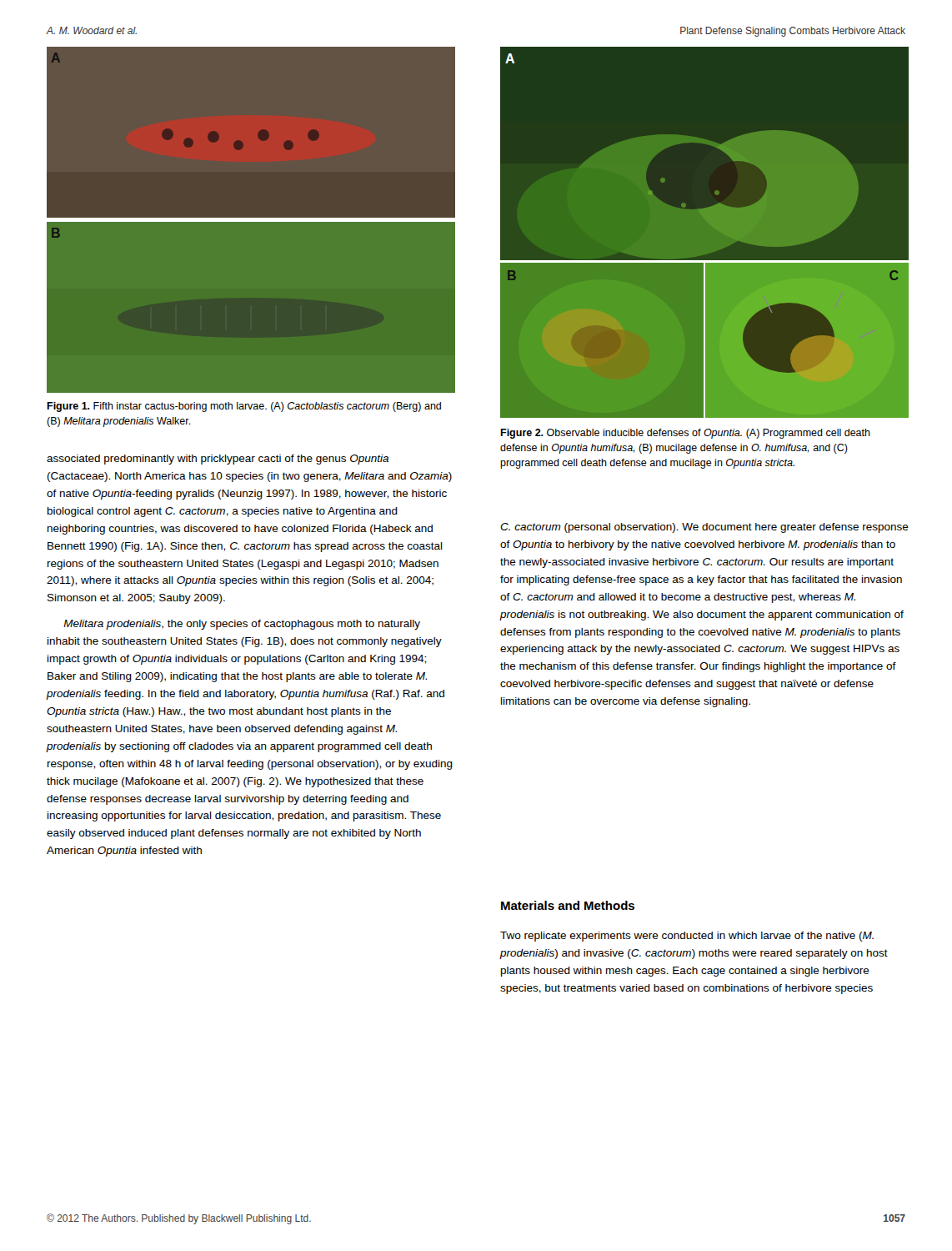952x1251 pixels.
Task: Navigate to the text block starting "Materials and Methods"
Action: point(568,905)
